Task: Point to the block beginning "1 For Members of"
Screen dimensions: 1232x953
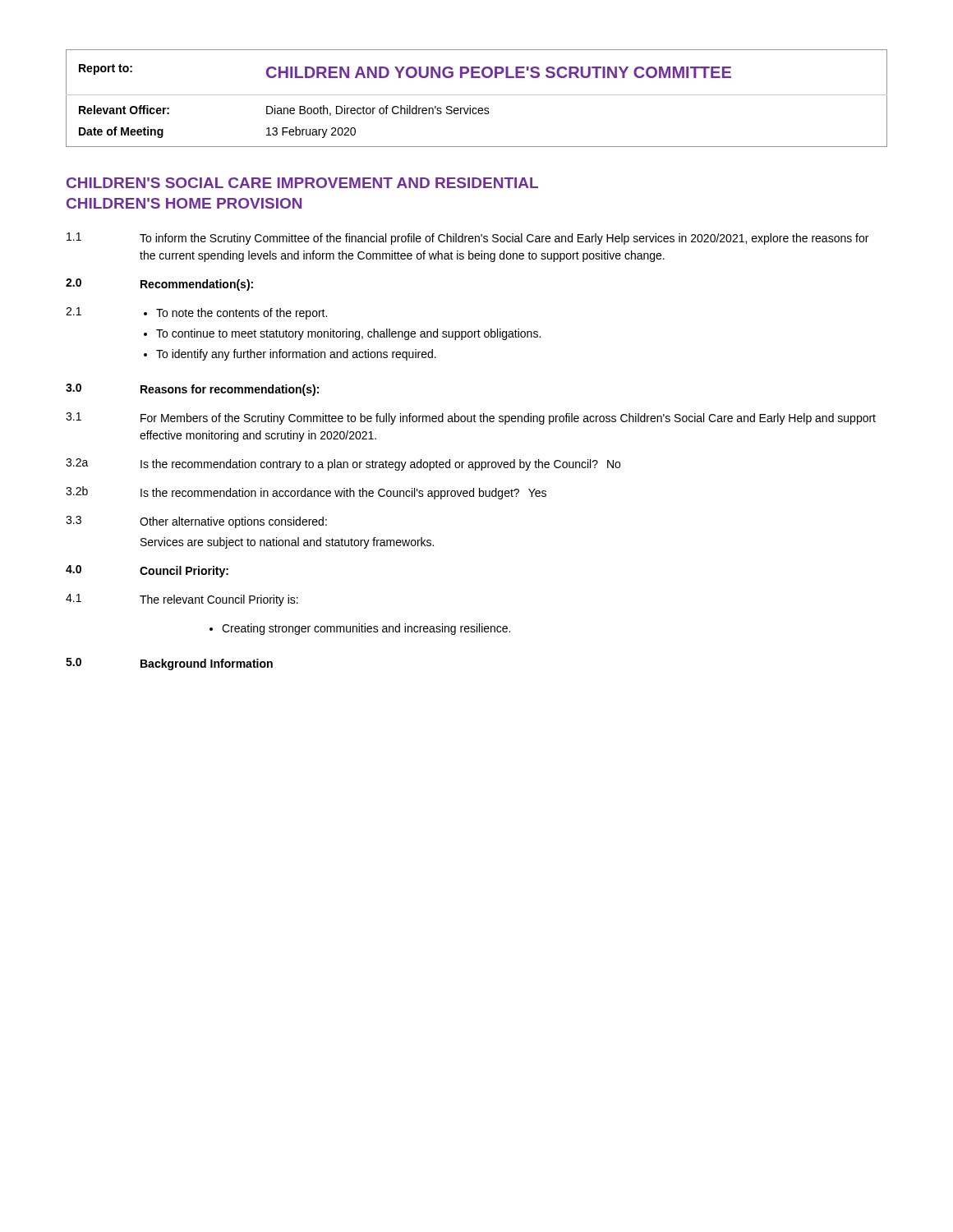Action: pos(476,427)
